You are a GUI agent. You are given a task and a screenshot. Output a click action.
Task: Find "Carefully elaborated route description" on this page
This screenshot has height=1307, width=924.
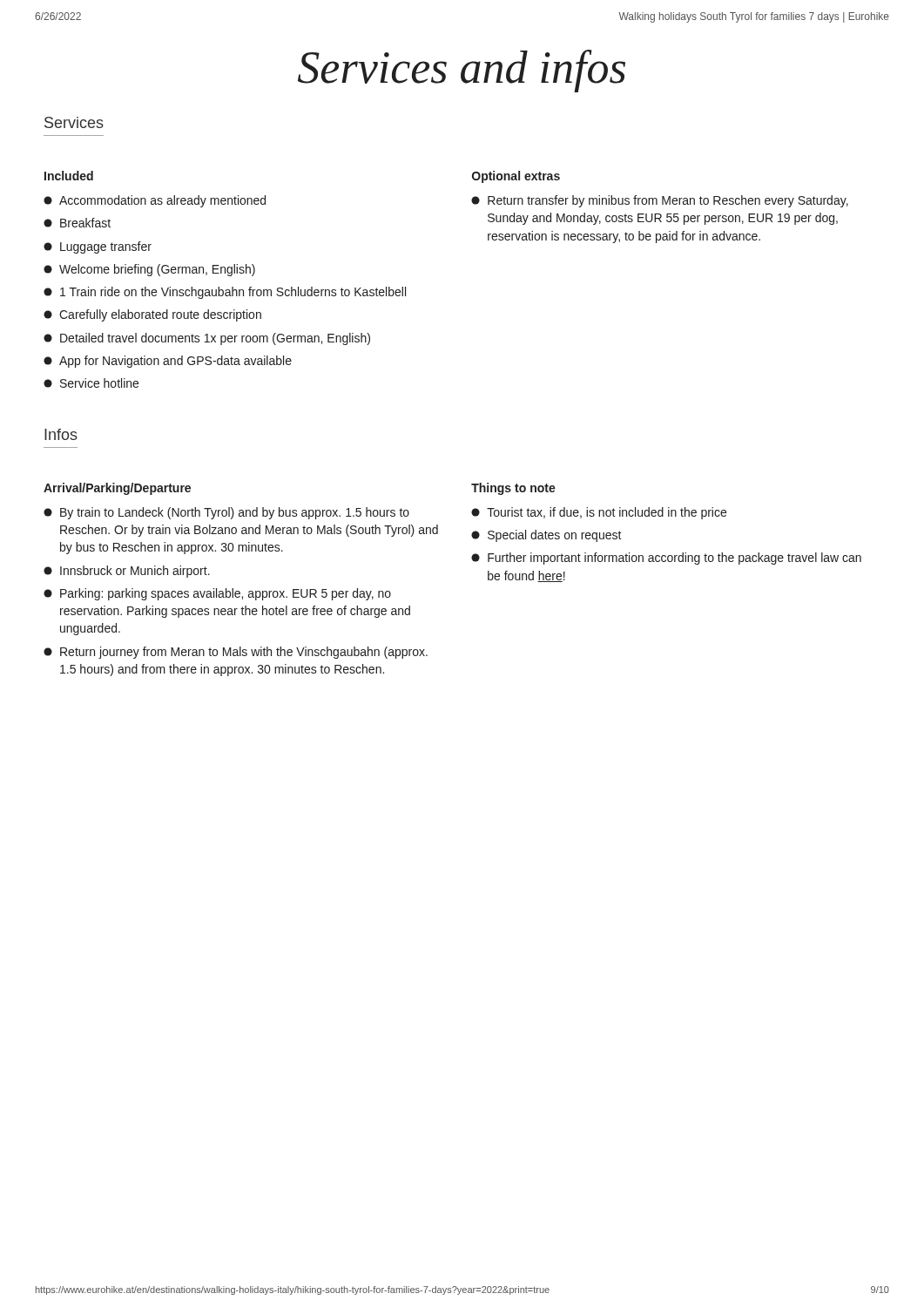coord(244,315)
